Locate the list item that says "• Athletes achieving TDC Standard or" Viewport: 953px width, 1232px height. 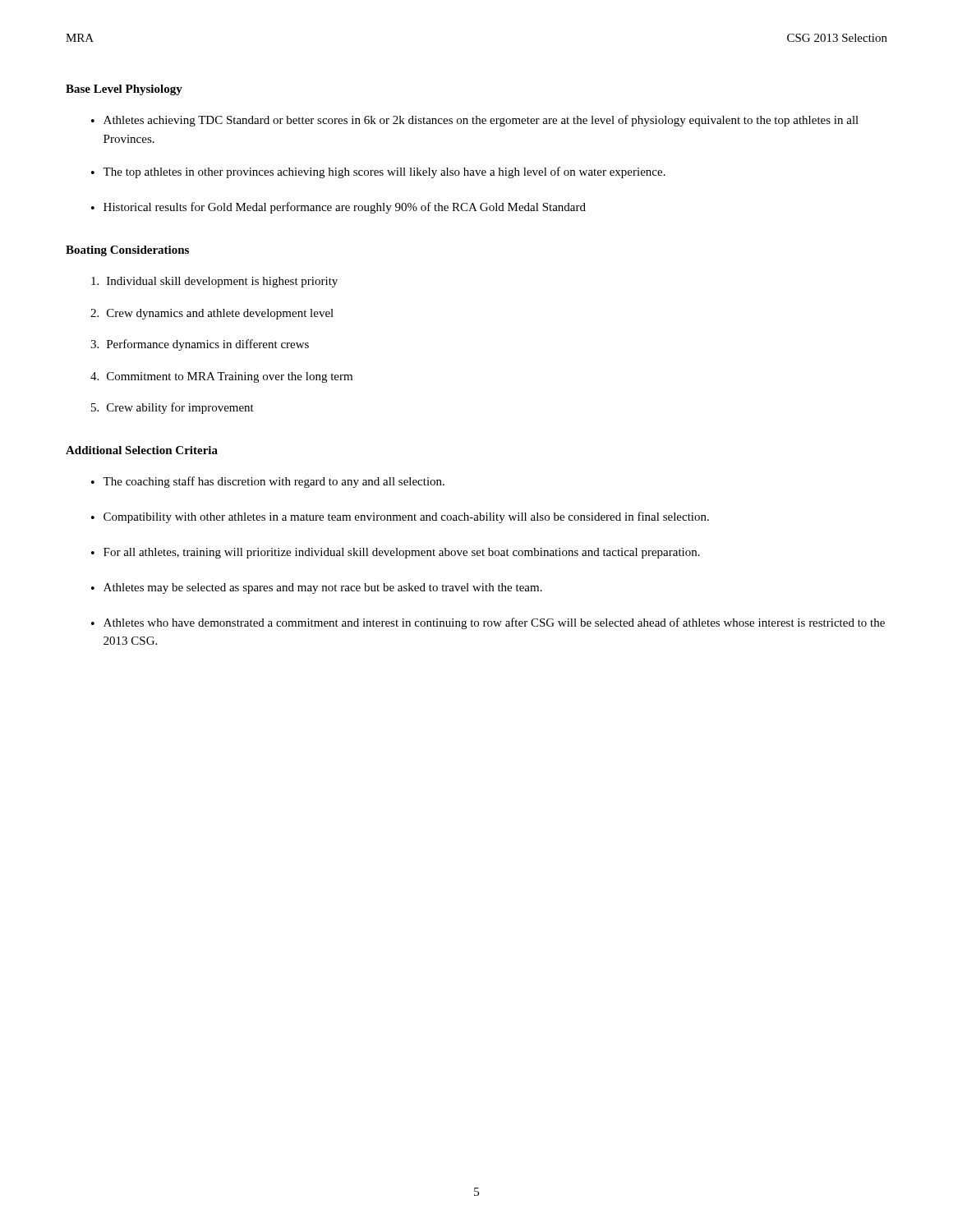[489, 129]
